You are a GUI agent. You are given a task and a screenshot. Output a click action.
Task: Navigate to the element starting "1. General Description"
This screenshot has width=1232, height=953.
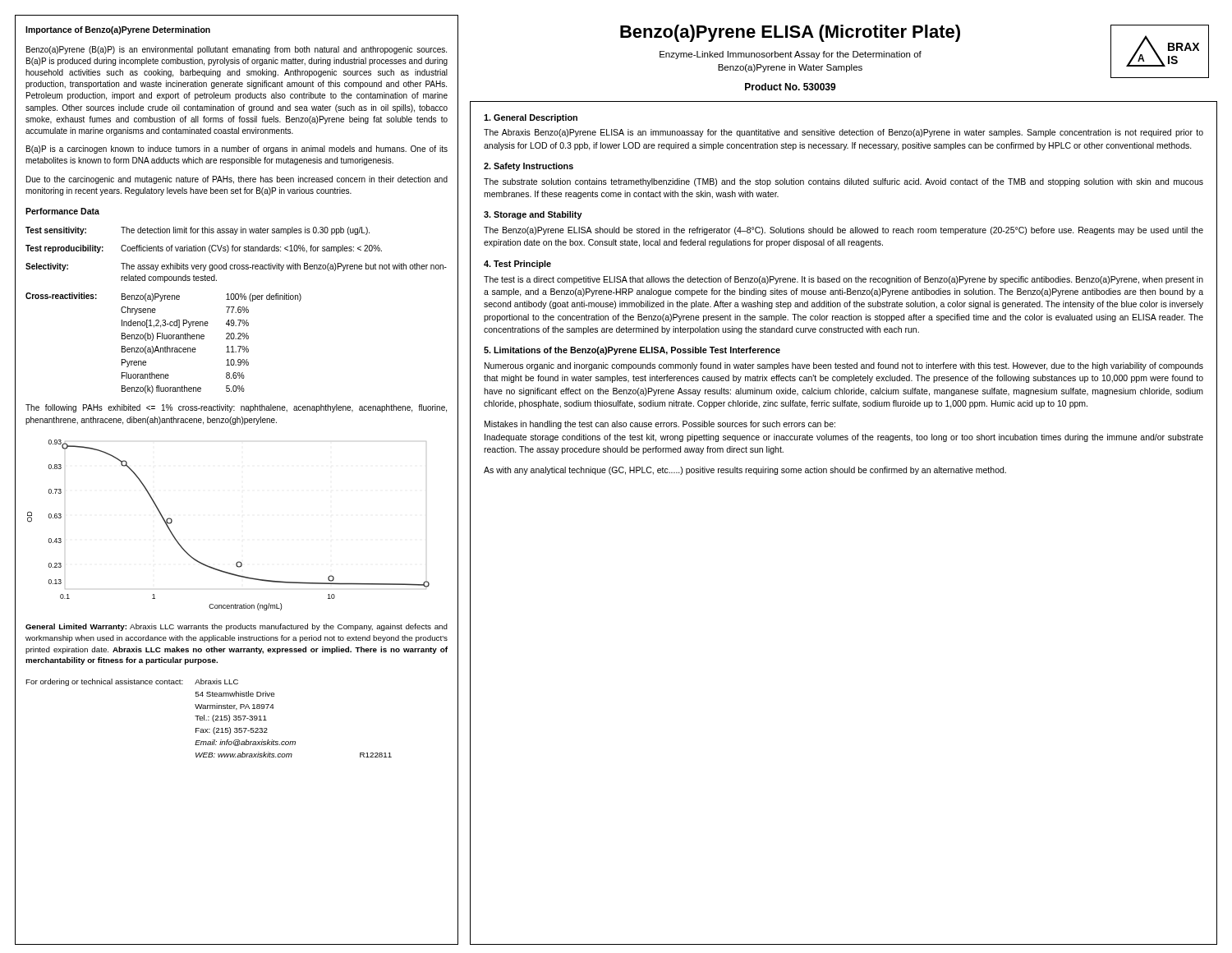click(x=531, y=117)
